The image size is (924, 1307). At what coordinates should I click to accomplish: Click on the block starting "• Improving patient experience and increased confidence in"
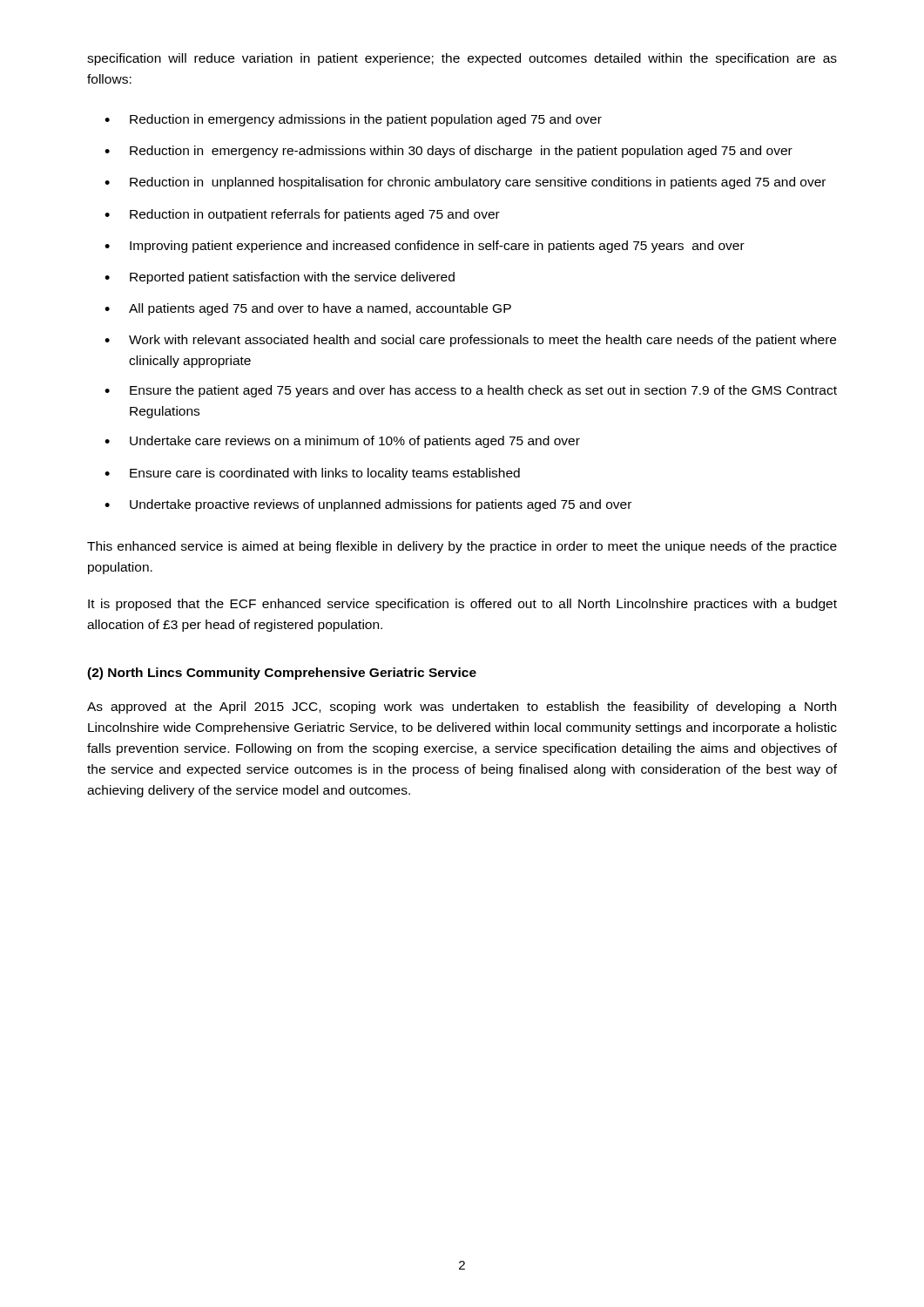[462, 247]
